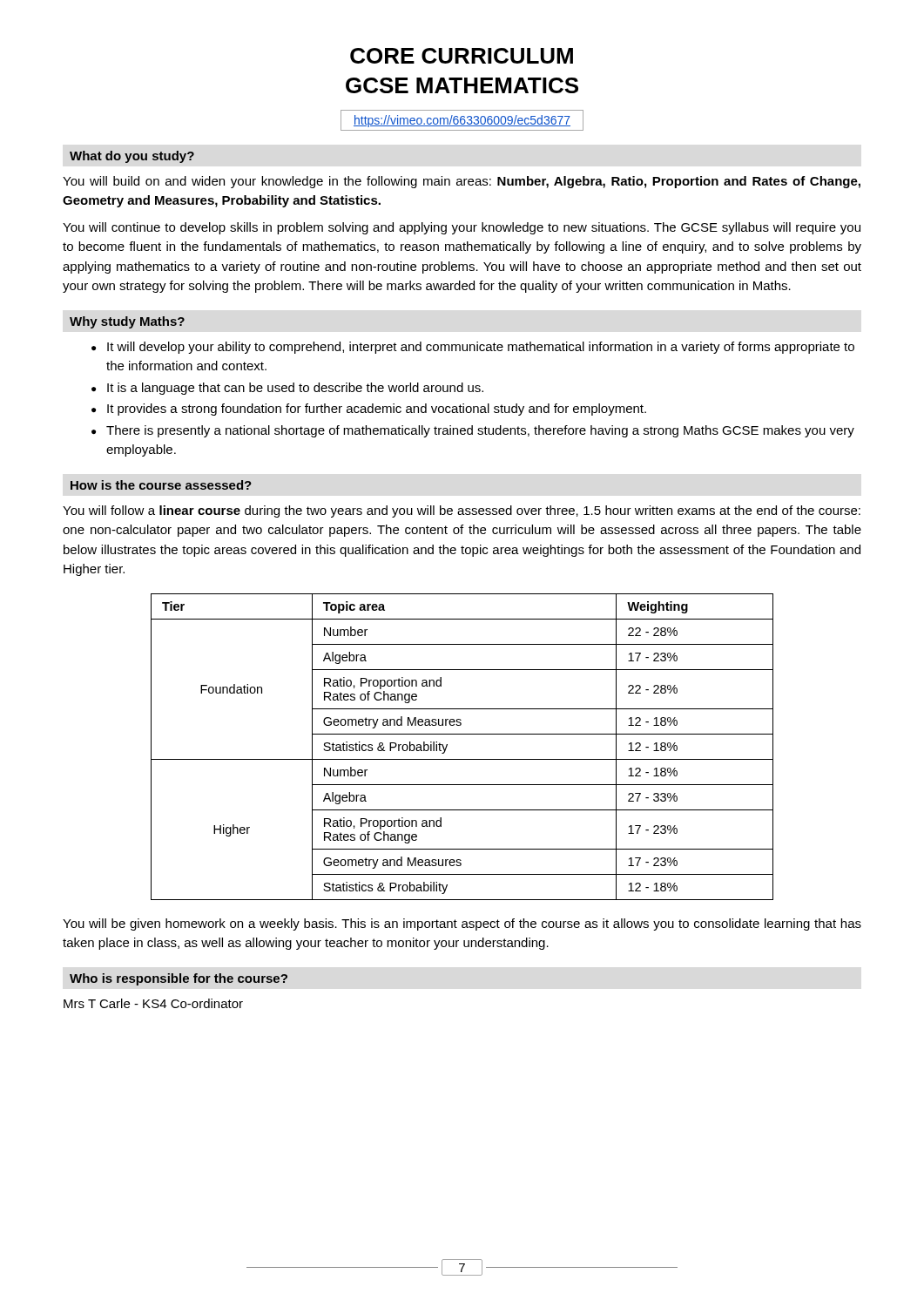Locate the table with the text "27 - 33%"

[462, 746]
